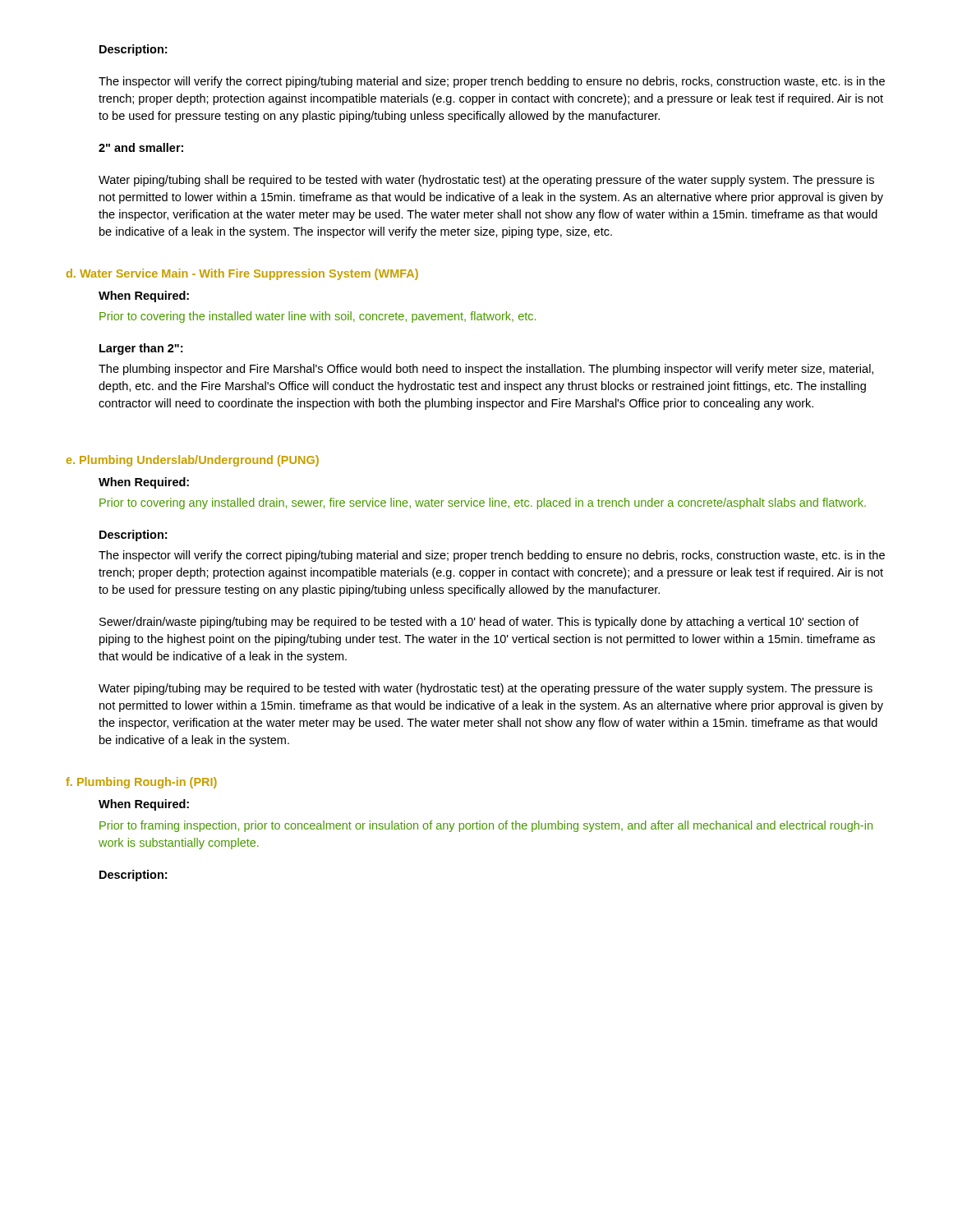Click on the element starting "Water piping/tubing may be"
953x1232 pixels.
point(493,715)
